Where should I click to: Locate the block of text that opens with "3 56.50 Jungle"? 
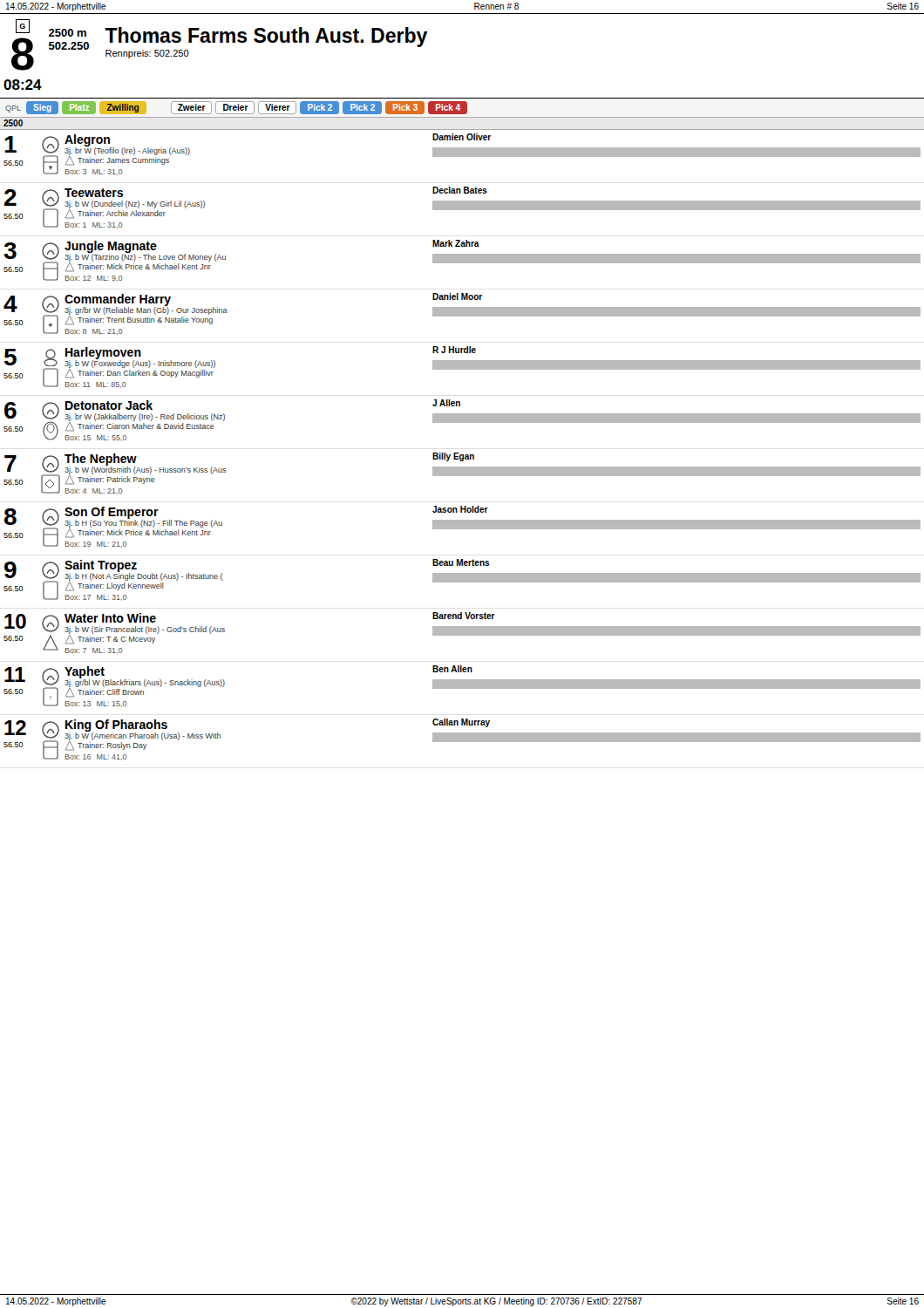point(462,260)
